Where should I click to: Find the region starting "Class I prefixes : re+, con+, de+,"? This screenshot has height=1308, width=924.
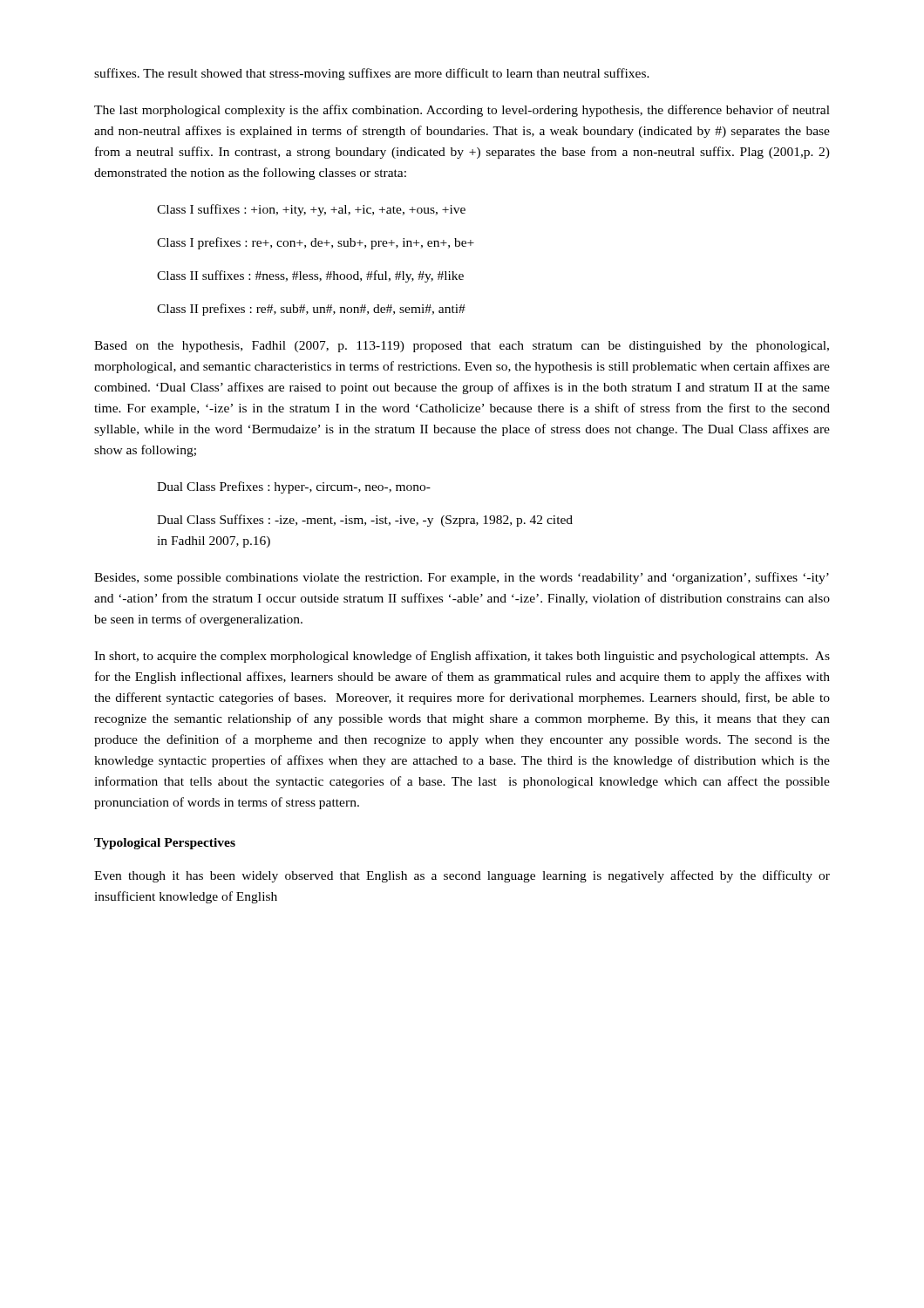click(316, 242)
